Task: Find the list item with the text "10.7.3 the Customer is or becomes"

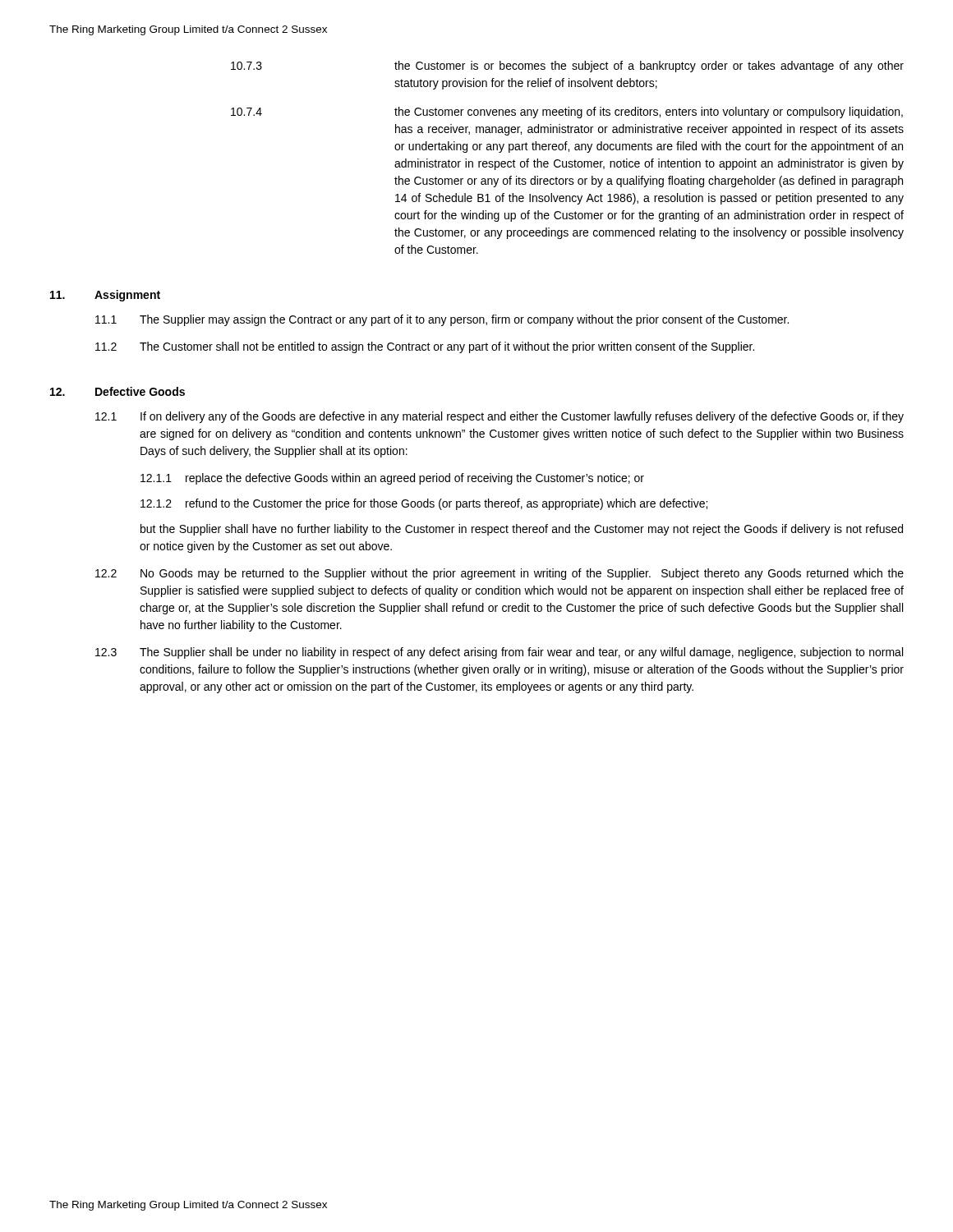Action: (476, 75)
